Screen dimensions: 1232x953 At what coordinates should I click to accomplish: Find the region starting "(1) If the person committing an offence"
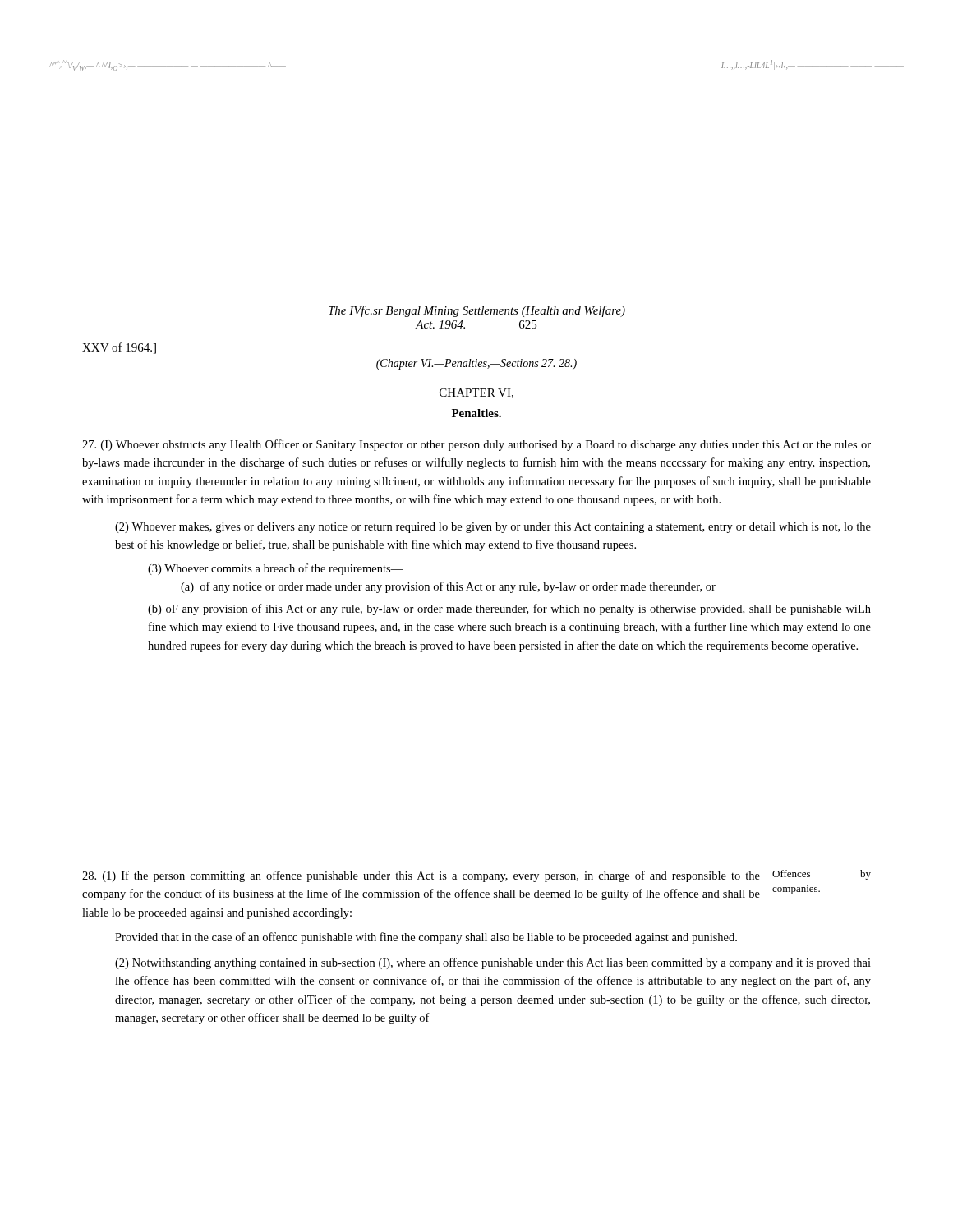pyautogui.click(x=476, y=947)
